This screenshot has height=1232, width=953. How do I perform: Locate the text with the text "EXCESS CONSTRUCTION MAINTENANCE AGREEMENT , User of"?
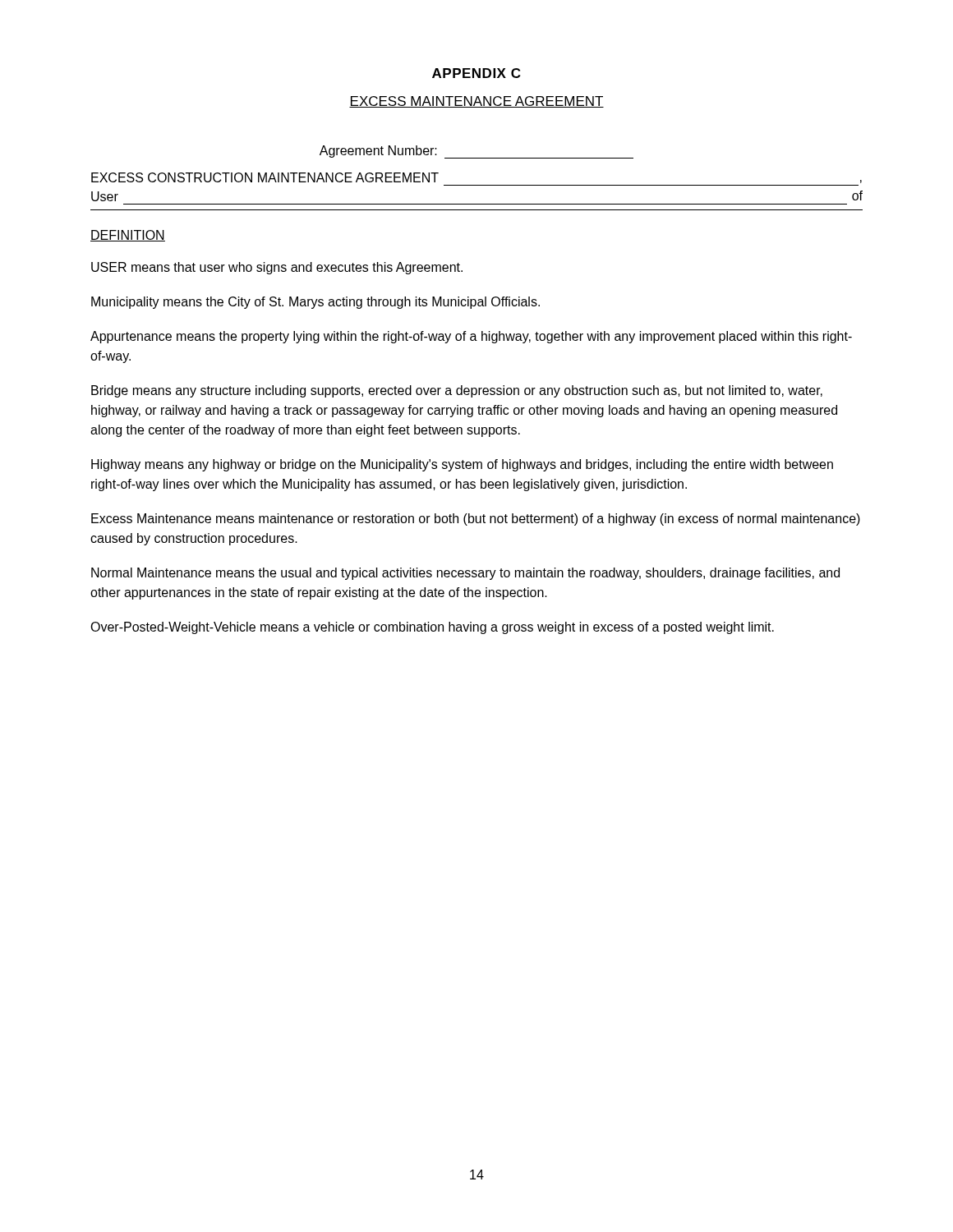click(x=476, y=187)
